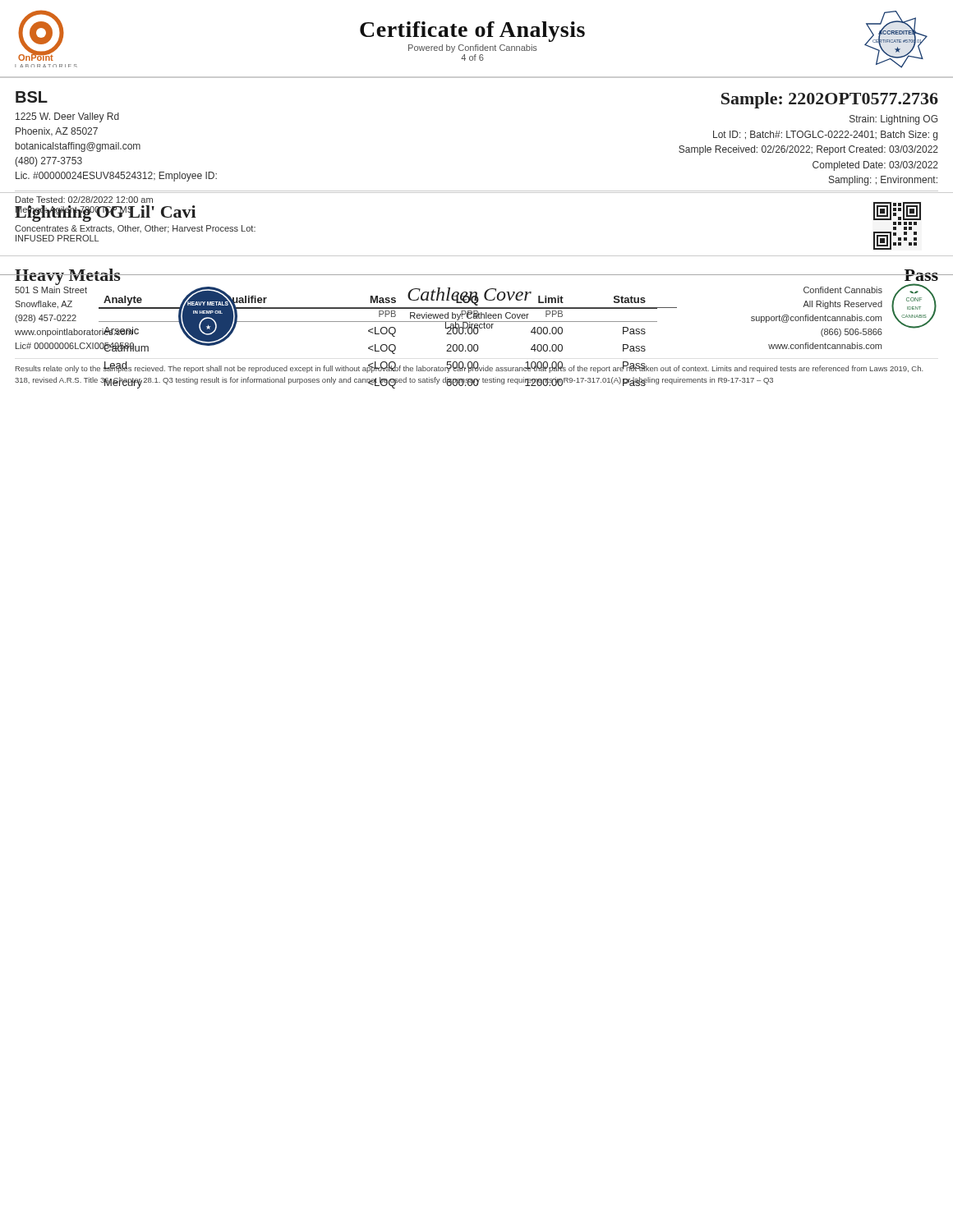Click on the text block with the text "BSL 1225 W. Deer Valley Rd Phoenix,"

coord(138,136)
